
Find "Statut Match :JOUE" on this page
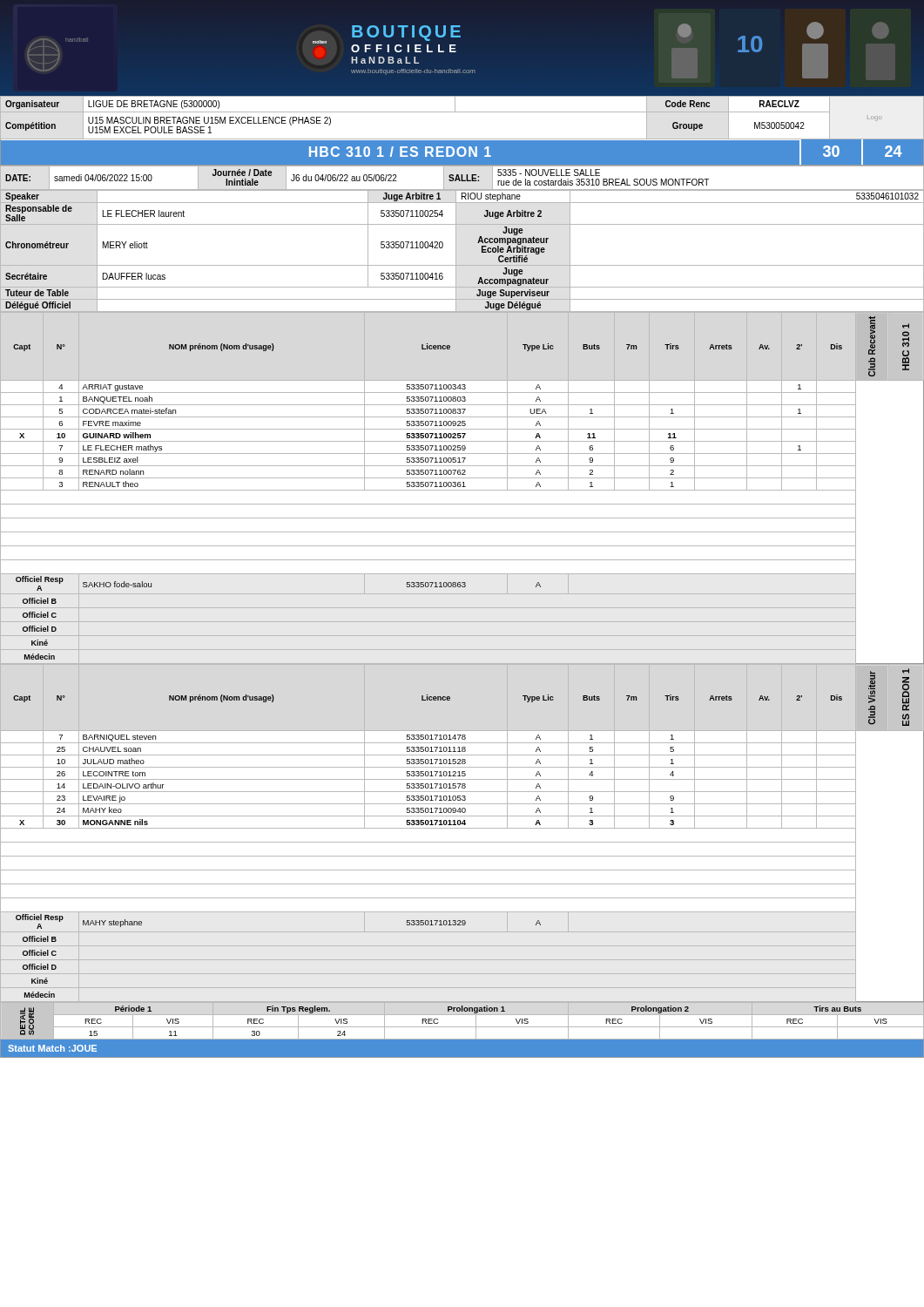[x=53, y=1048]
